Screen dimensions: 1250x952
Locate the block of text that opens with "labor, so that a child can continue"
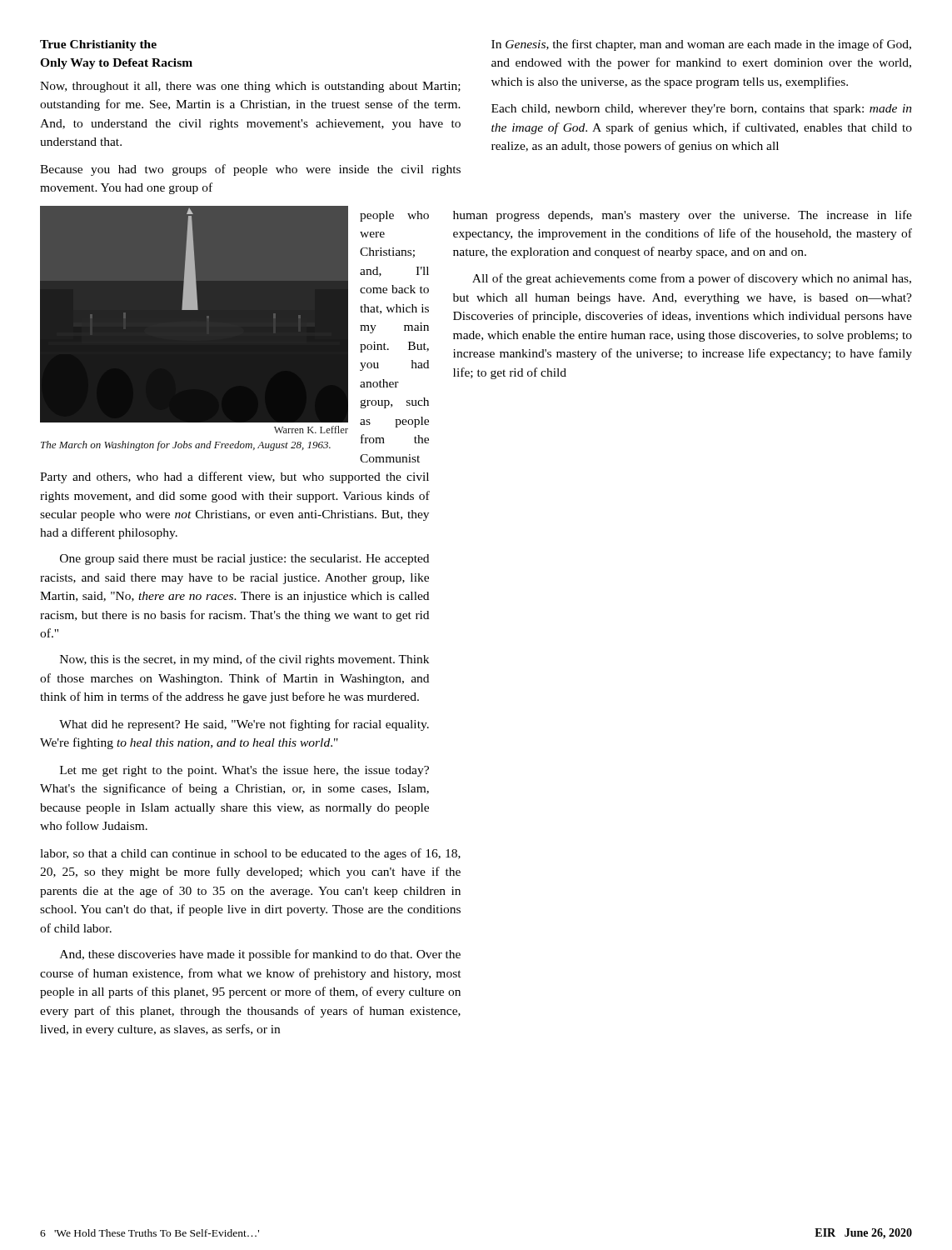pos(251,941)
